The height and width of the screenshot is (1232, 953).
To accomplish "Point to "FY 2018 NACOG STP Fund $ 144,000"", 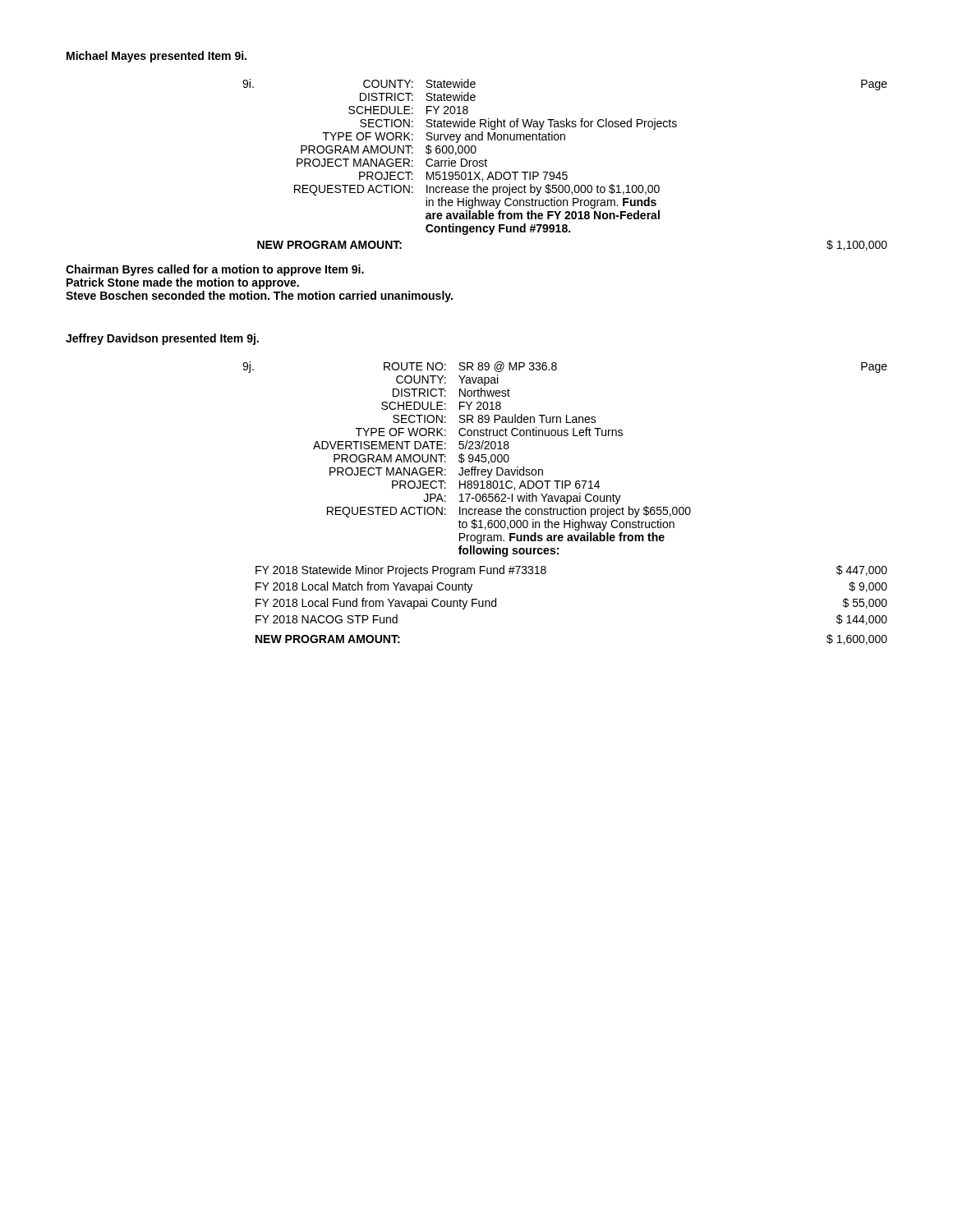I will coord(322,622).
